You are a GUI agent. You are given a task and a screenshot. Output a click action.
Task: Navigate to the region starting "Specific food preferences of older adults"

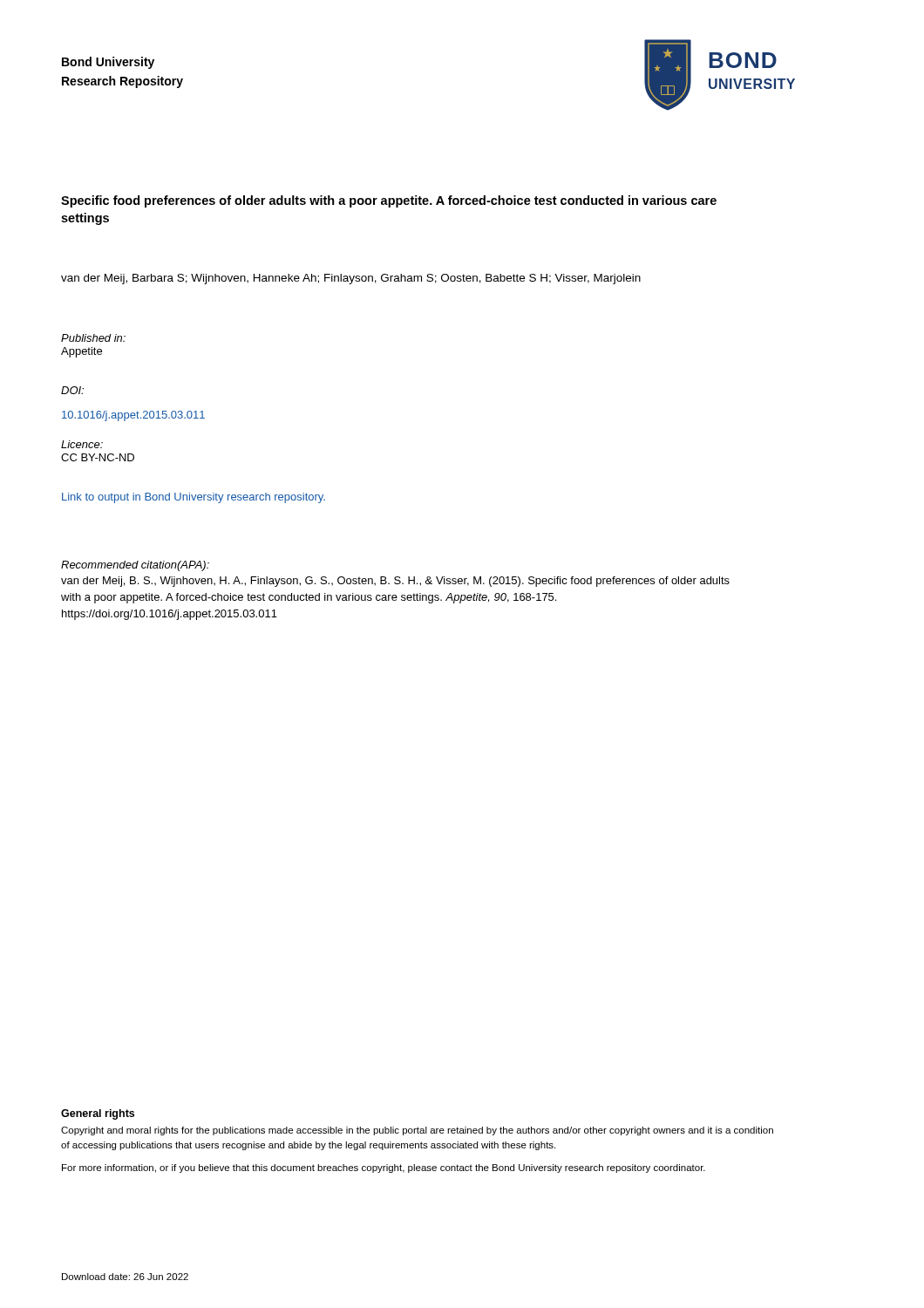pos(401,210)
